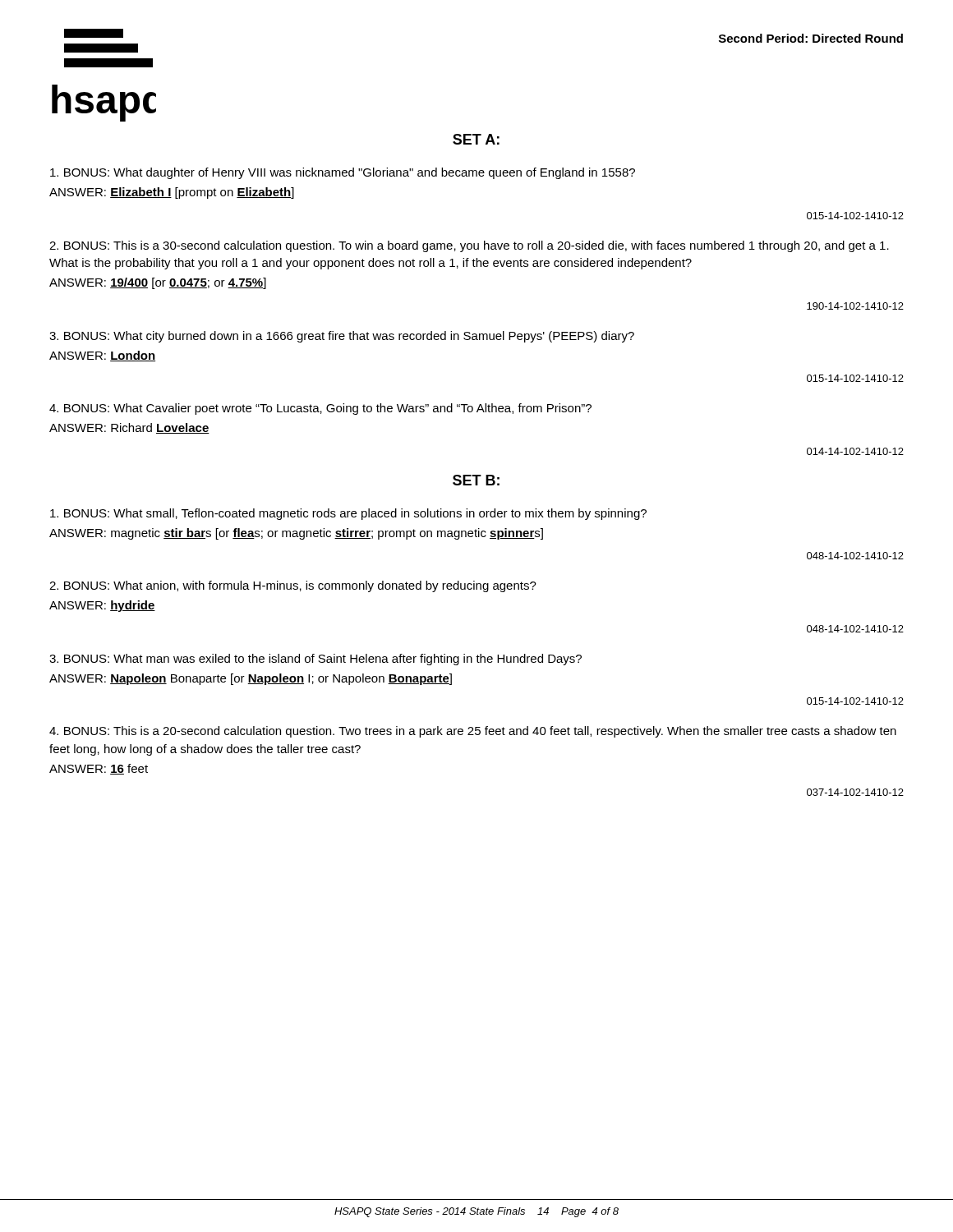Click on the text starting "BONUS: This is a 20-second"
Image resolution: width=953 pixels, height=1232 pixels.
tap(473, 732)
